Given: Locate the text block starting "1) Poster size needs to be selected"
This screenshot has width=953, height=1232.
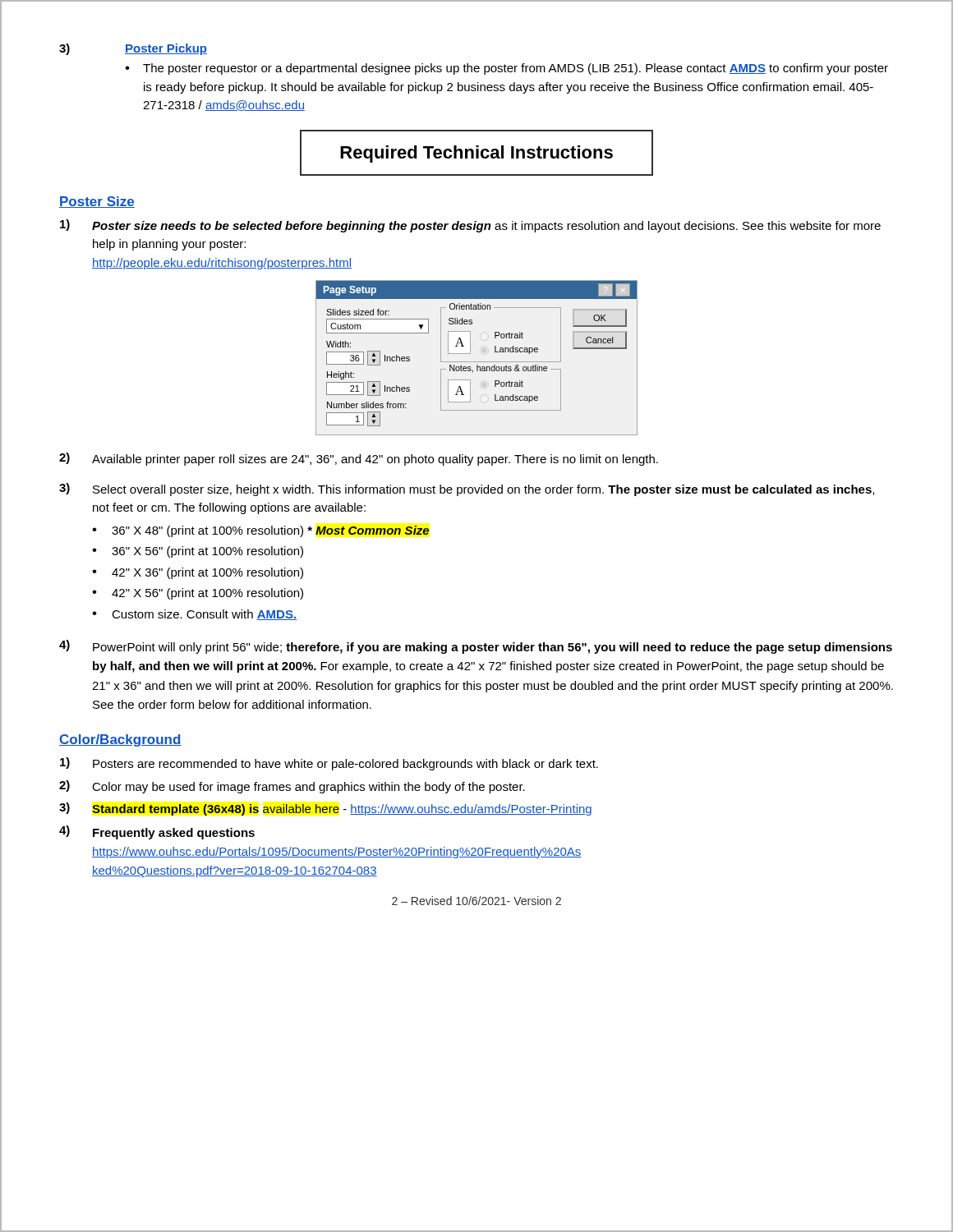Looking at the screenshot, I should pos(470,226).
